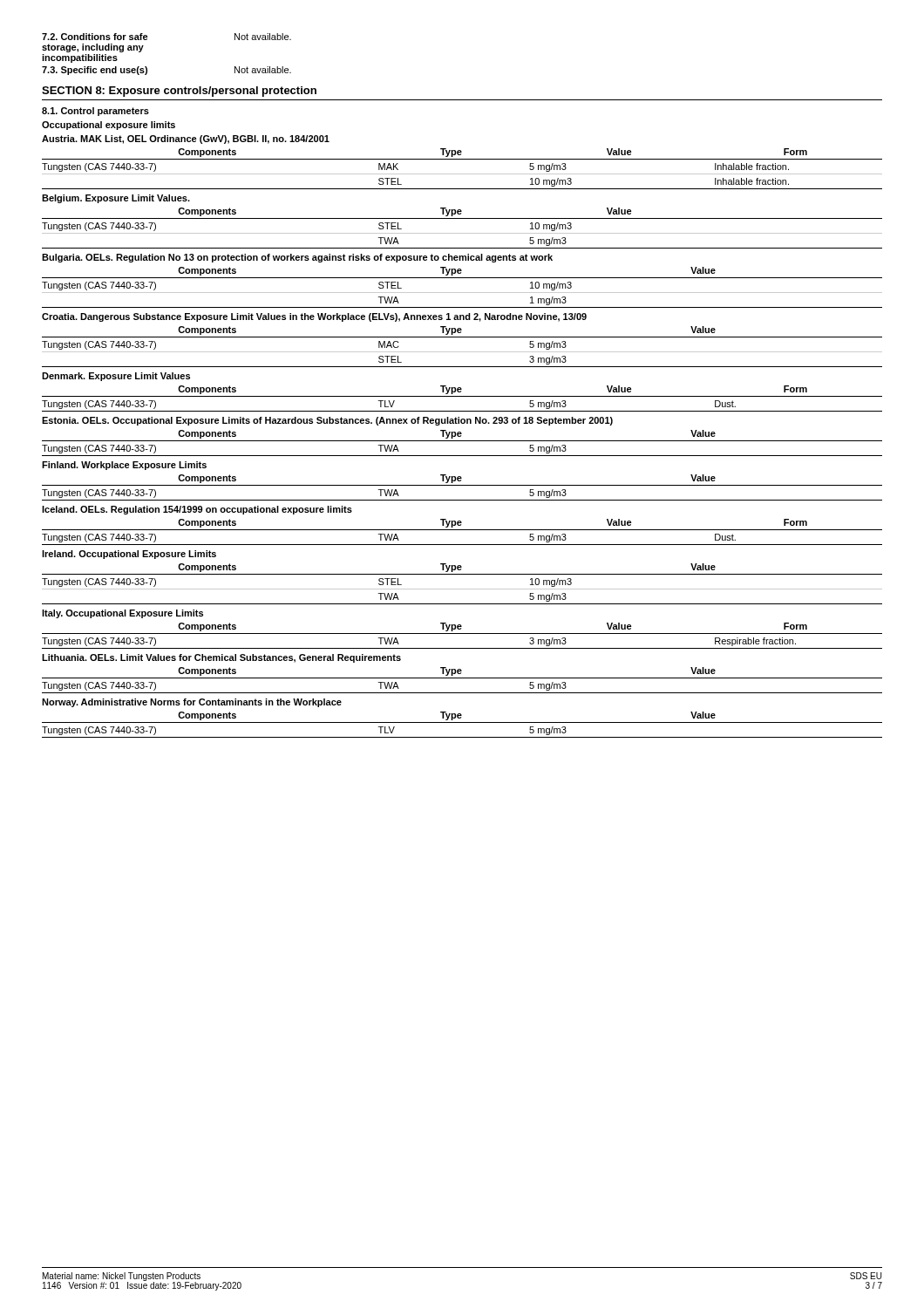The width and height of the screenshot is (924, 1308).
Task: Point to the text block starting "Norway. Administrative Norms for Contaminants in the"
Action: pos(192,702)
